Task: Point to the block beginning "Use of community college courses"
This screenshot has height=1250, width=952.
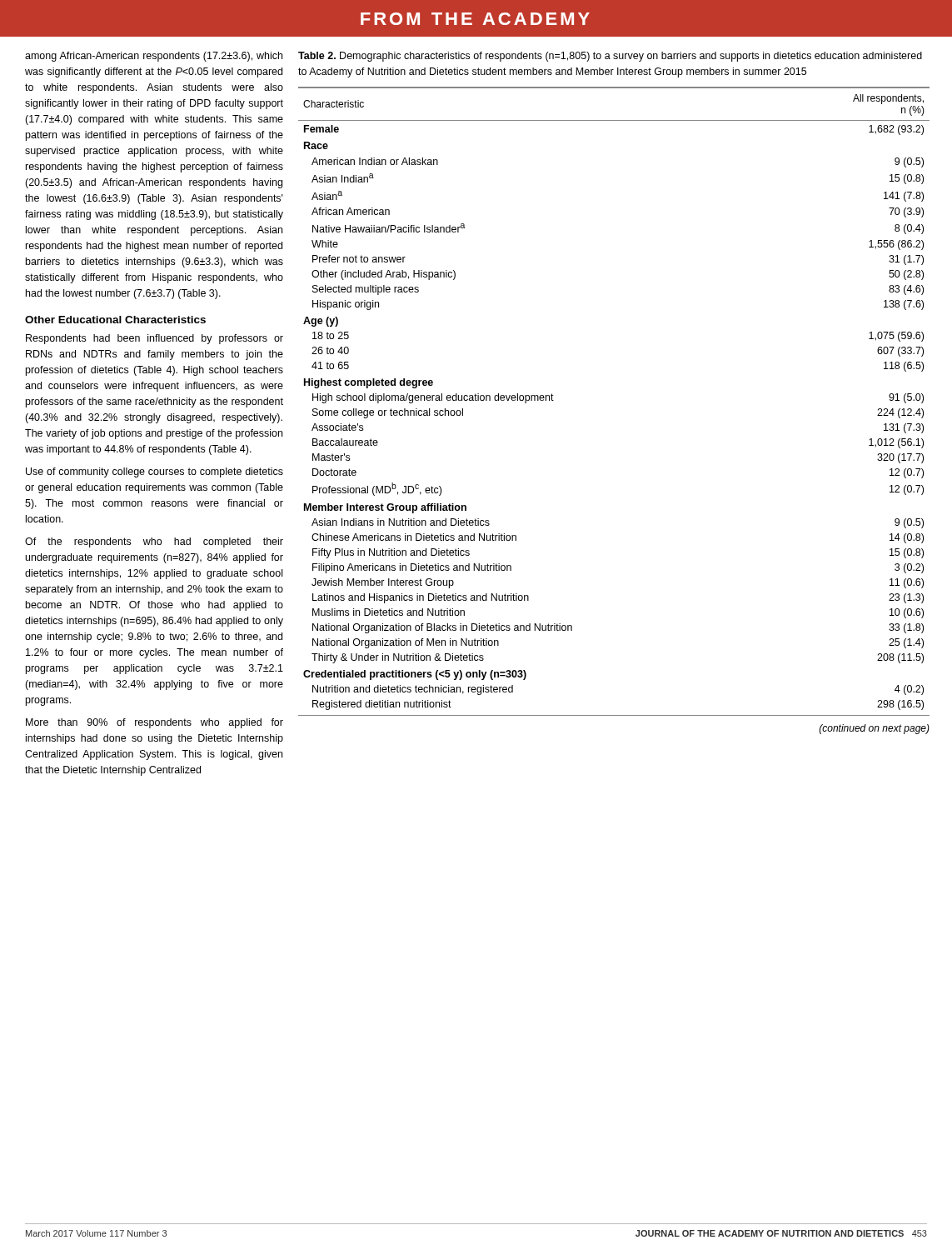Action: [154, 495]
